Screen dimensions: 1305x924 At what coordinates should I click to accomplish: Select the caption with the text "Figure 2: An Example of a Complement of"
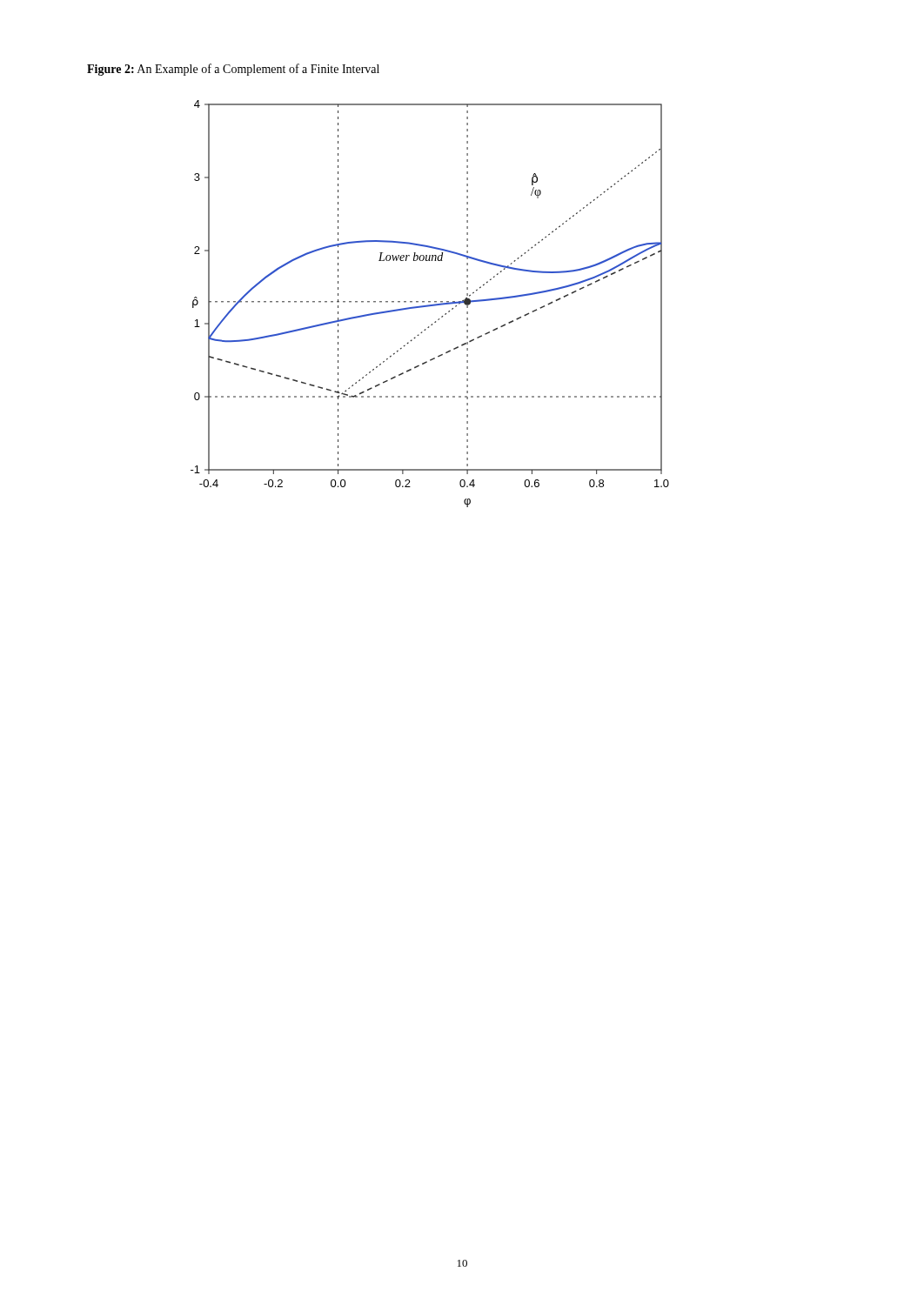[x=233, y=69]
